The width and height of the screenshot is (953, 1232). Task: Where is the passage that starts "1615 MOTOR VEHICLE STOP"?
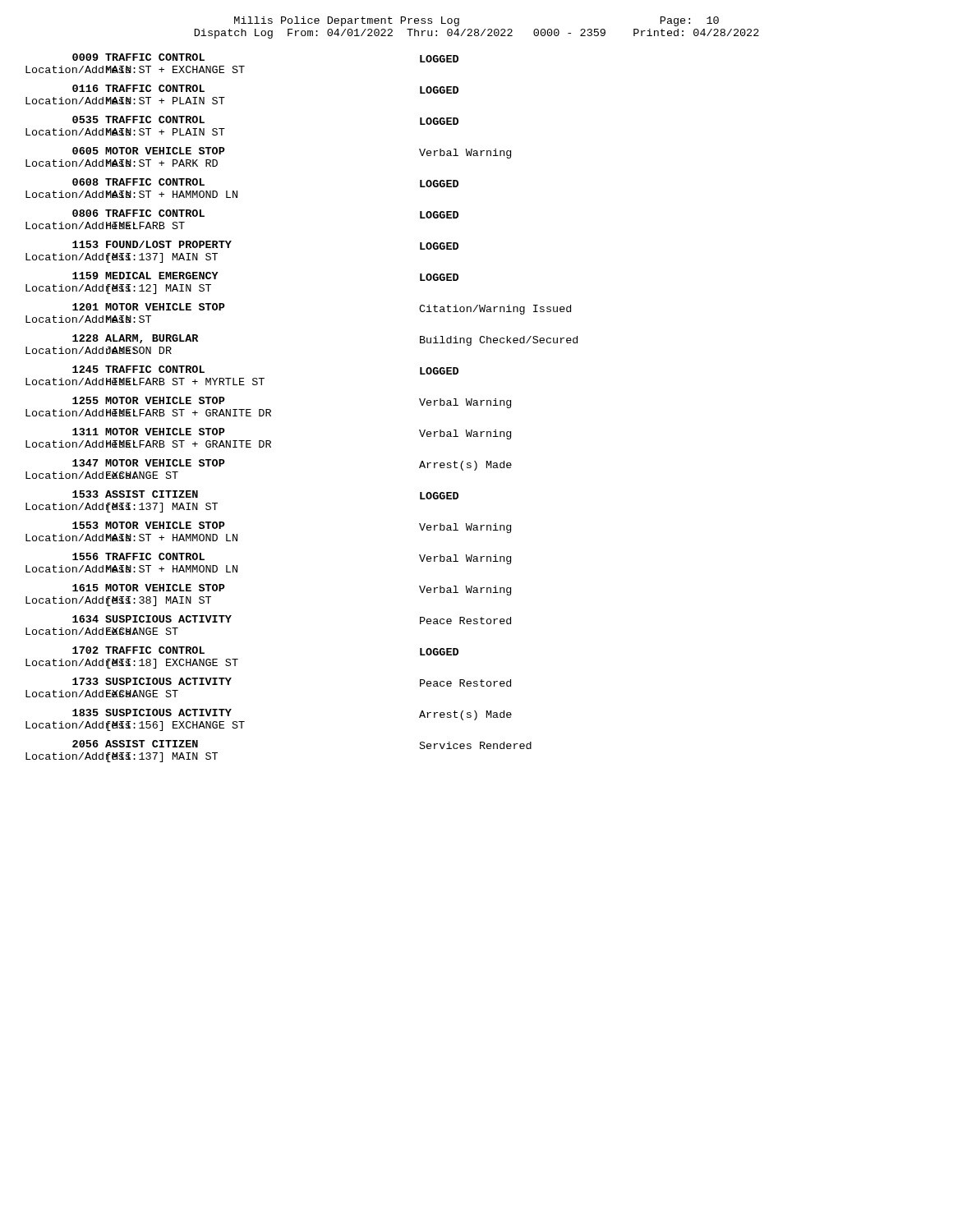[476, 595]
